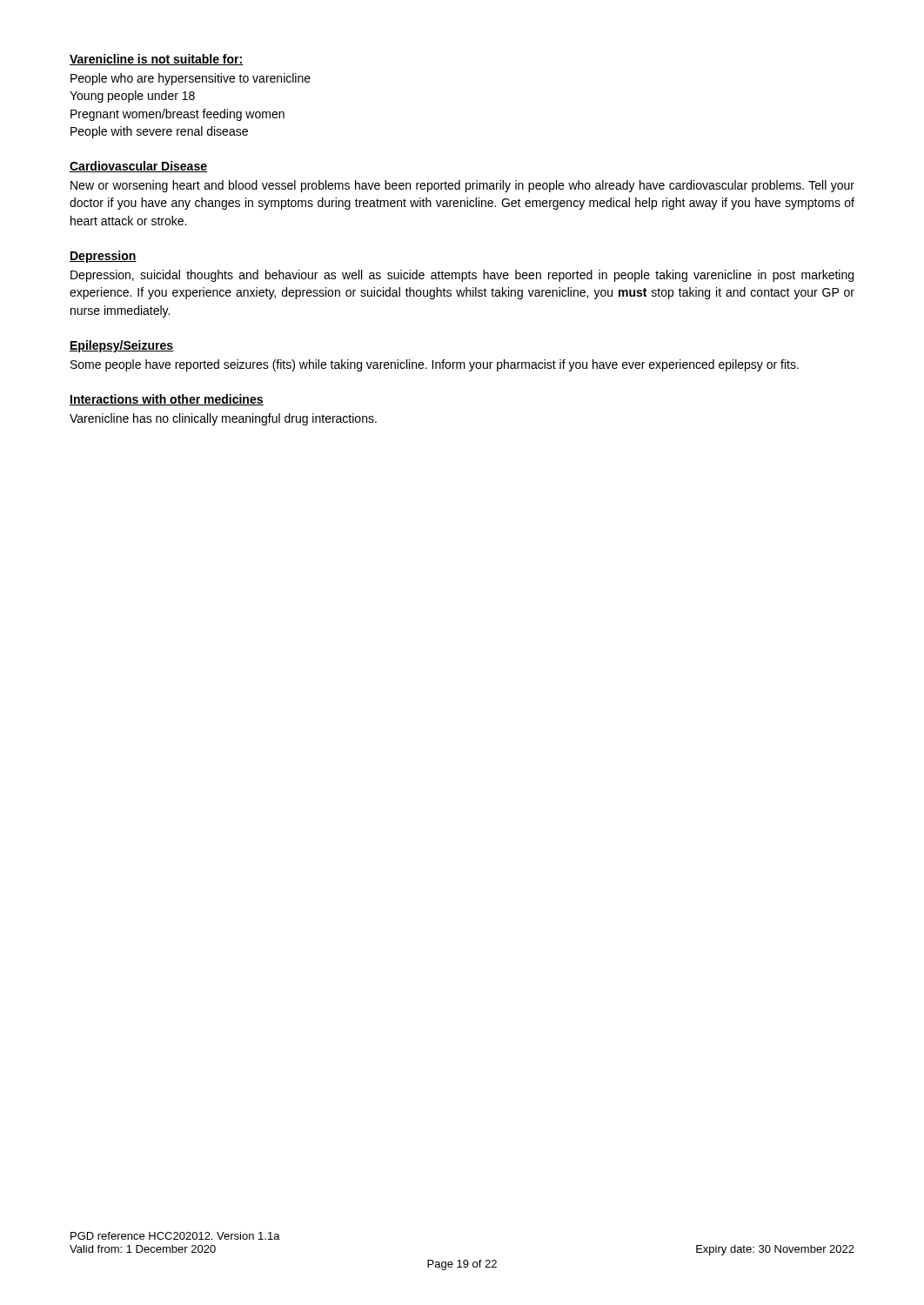Point to the block starting "Pregnant women/breast feeding women"
Image resolution: width=924 pixels, height=1305 pixels.
(177, 114)
